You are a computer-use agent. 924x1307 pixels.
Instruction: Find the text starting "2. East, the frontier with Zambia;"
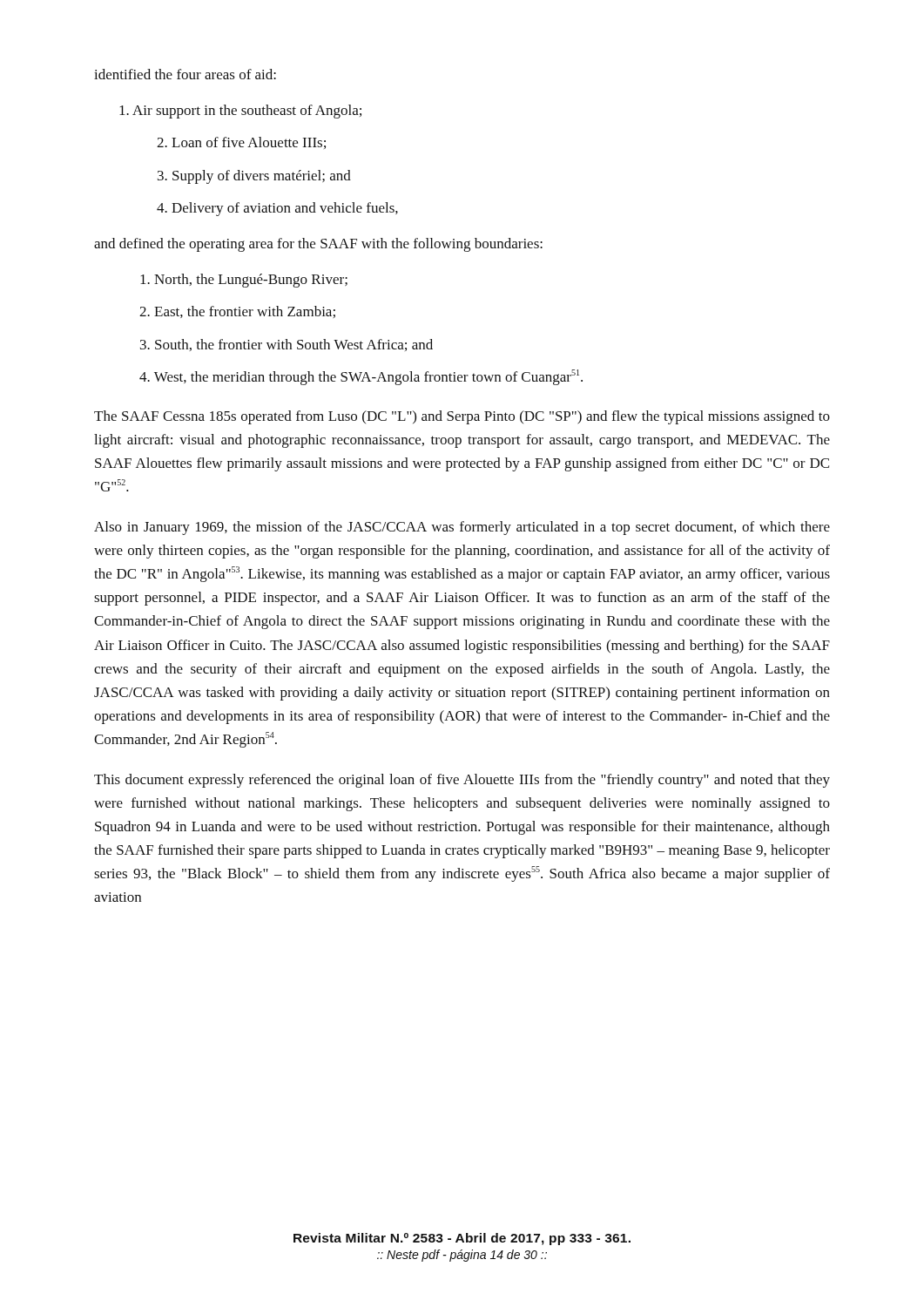click(238, 312)
